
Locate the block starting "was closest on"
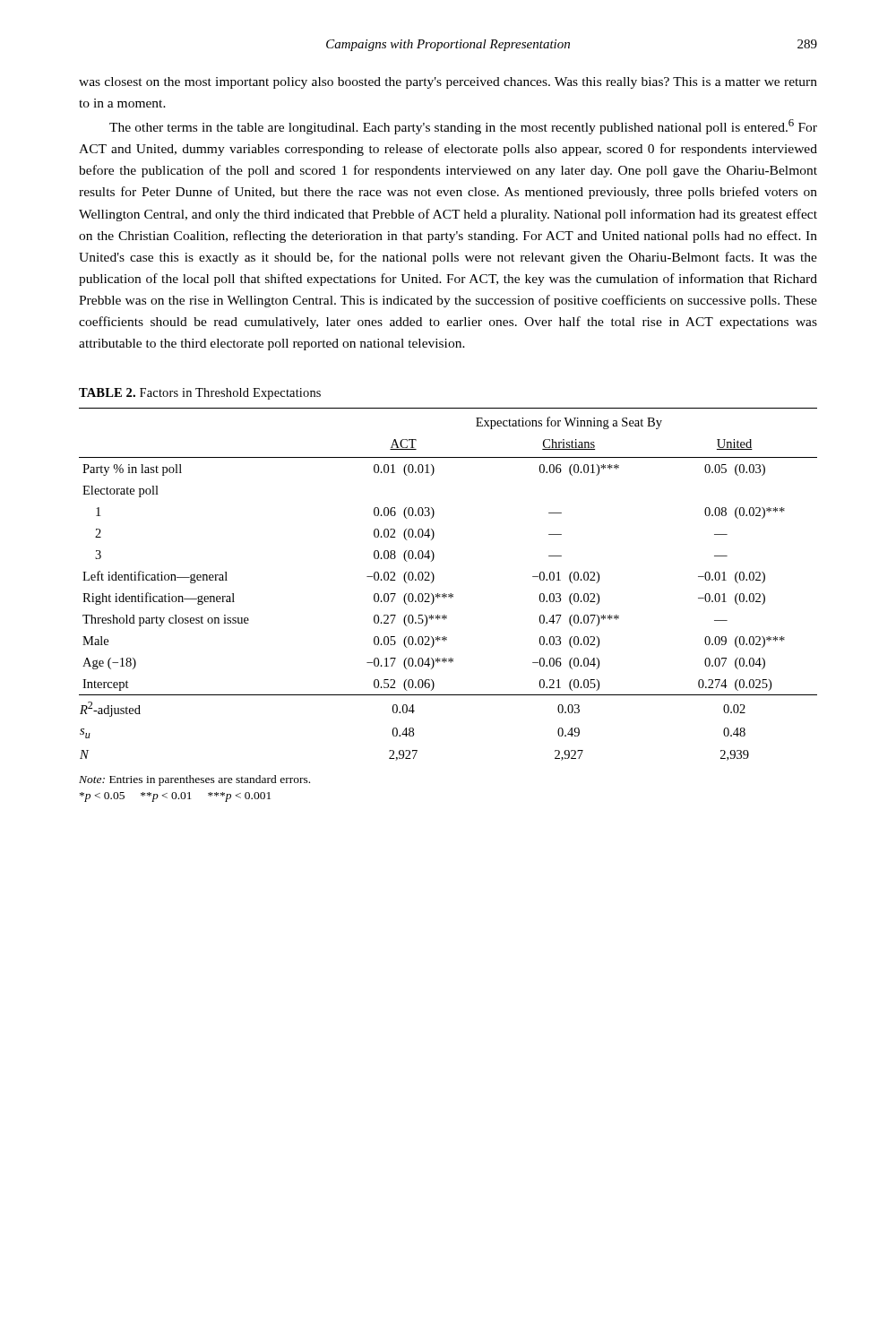click(448, 92)
